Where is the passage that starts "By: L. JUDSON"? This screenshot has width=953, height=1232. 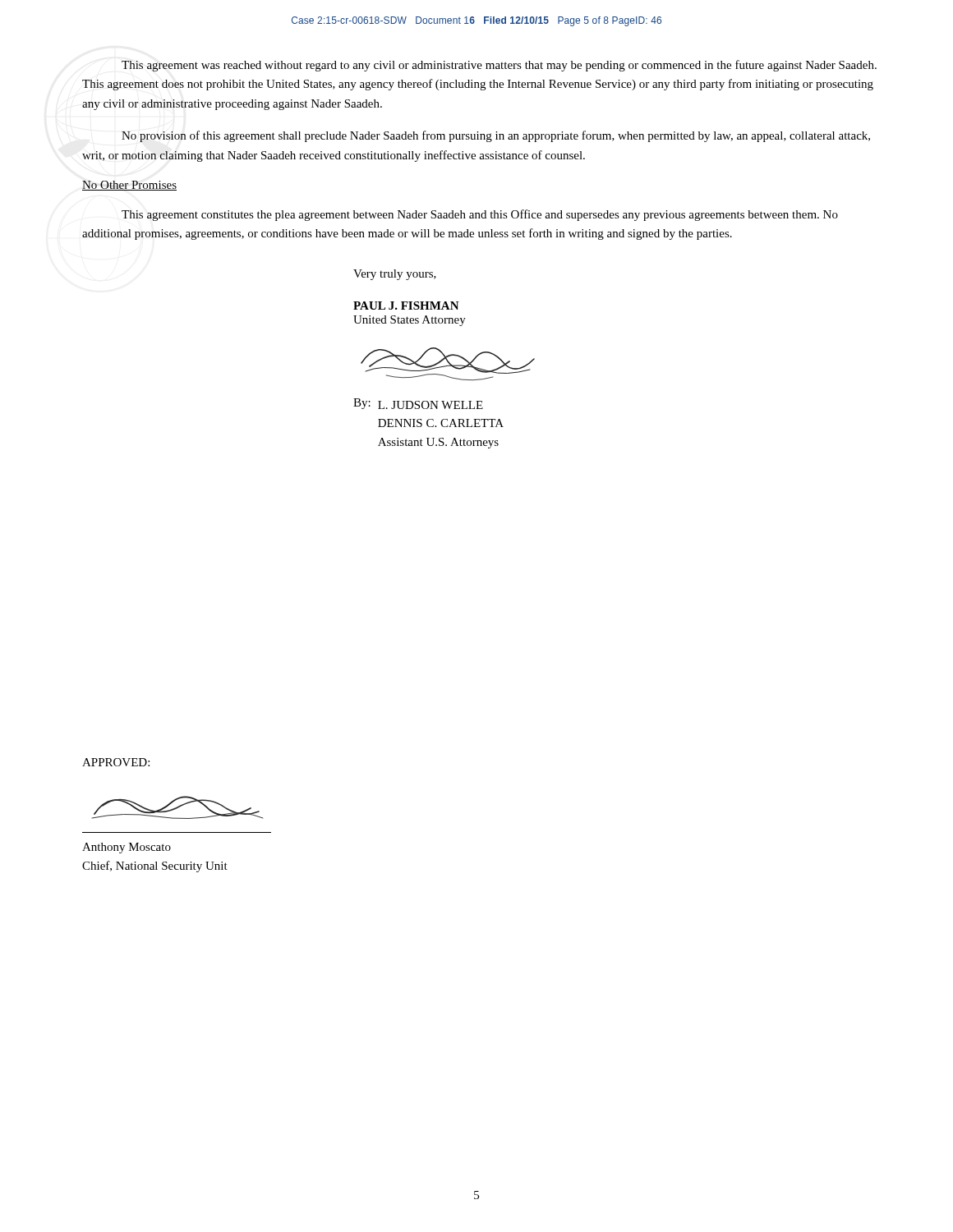pyautogui.click(x=428, y=423)
